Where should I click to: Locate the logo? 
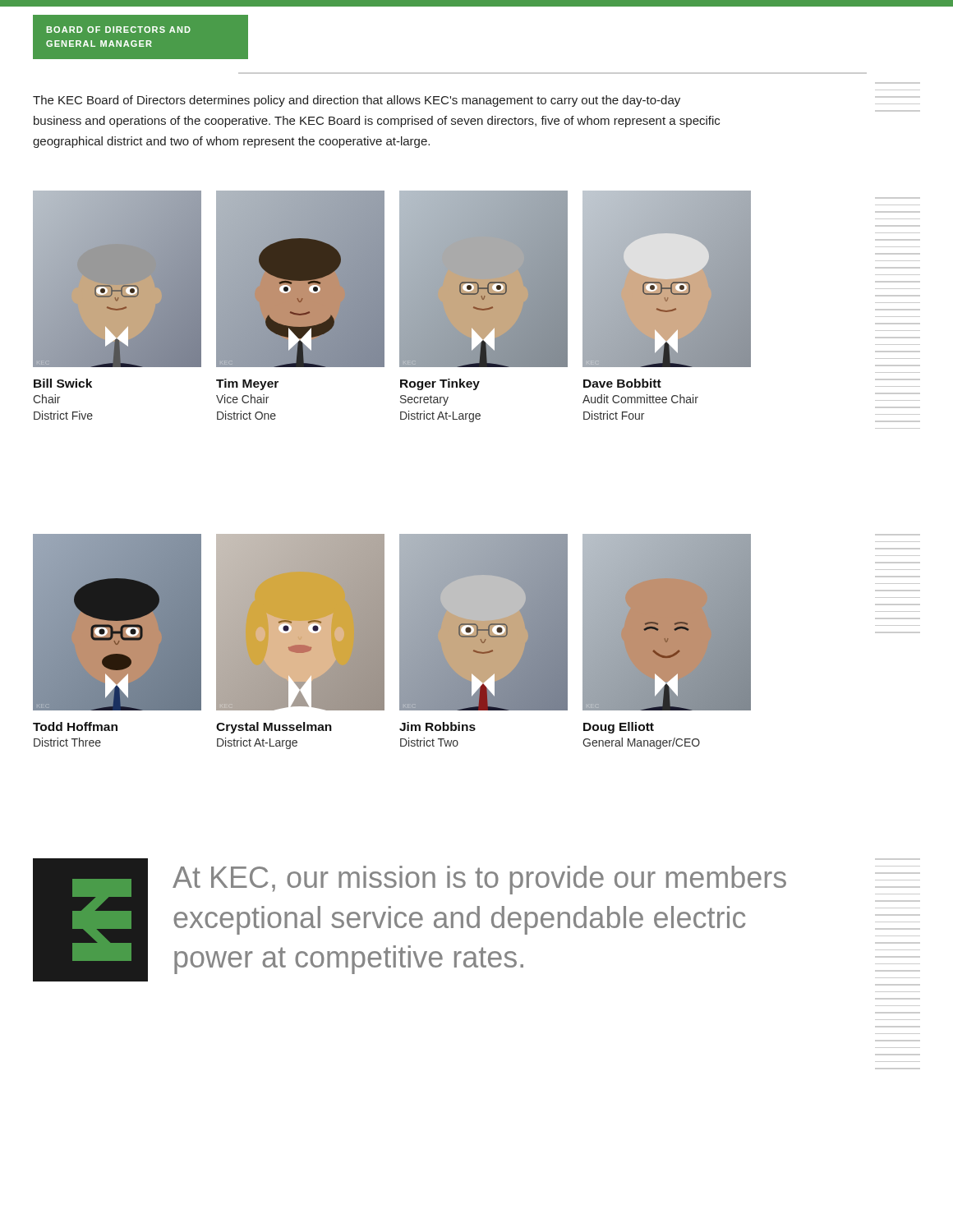[x=90, y=920]
